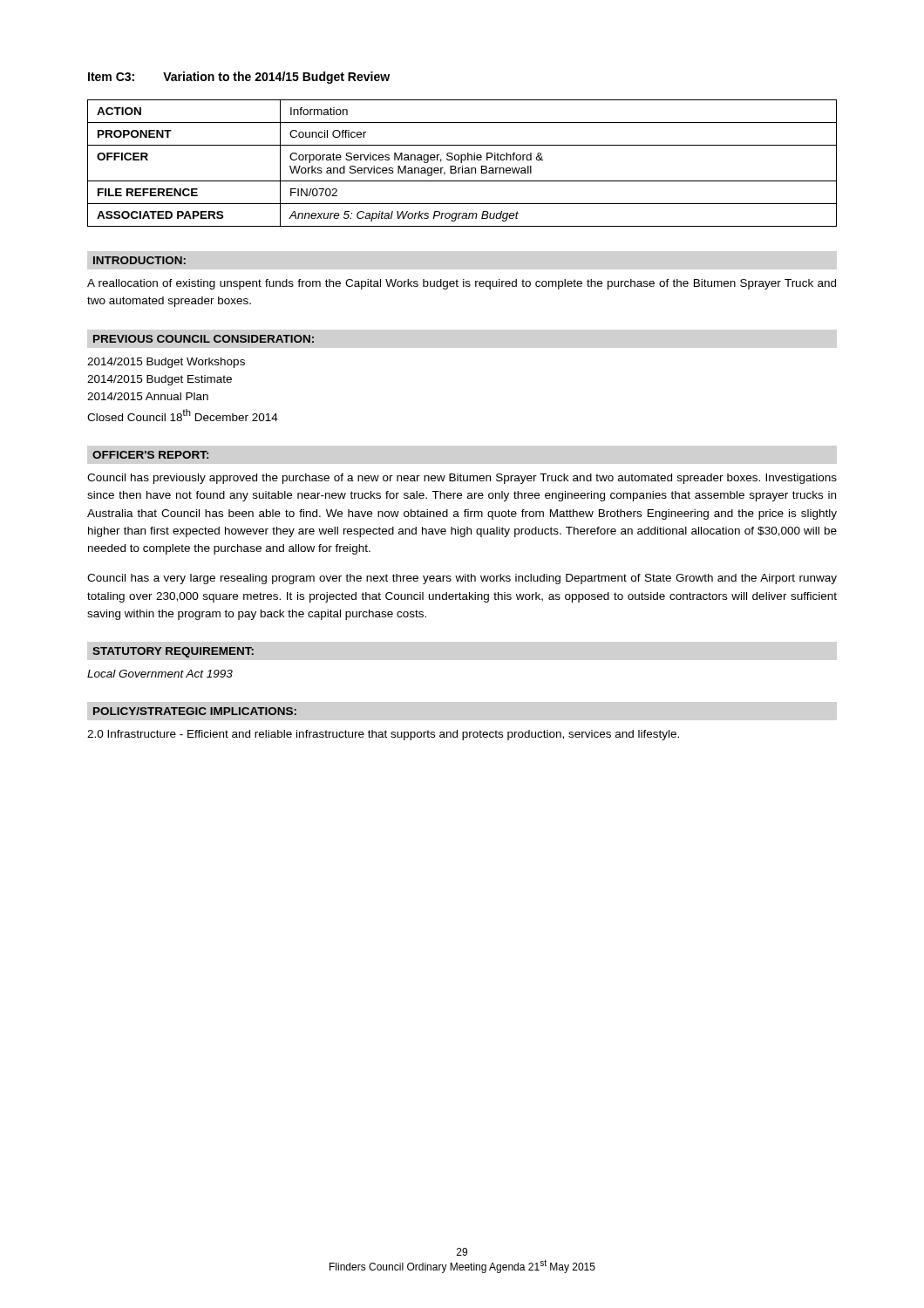Find "Closed Council 18th December 2014" on this page
924x1308 pixels.
pyautogui.click(x=182, y=415)
